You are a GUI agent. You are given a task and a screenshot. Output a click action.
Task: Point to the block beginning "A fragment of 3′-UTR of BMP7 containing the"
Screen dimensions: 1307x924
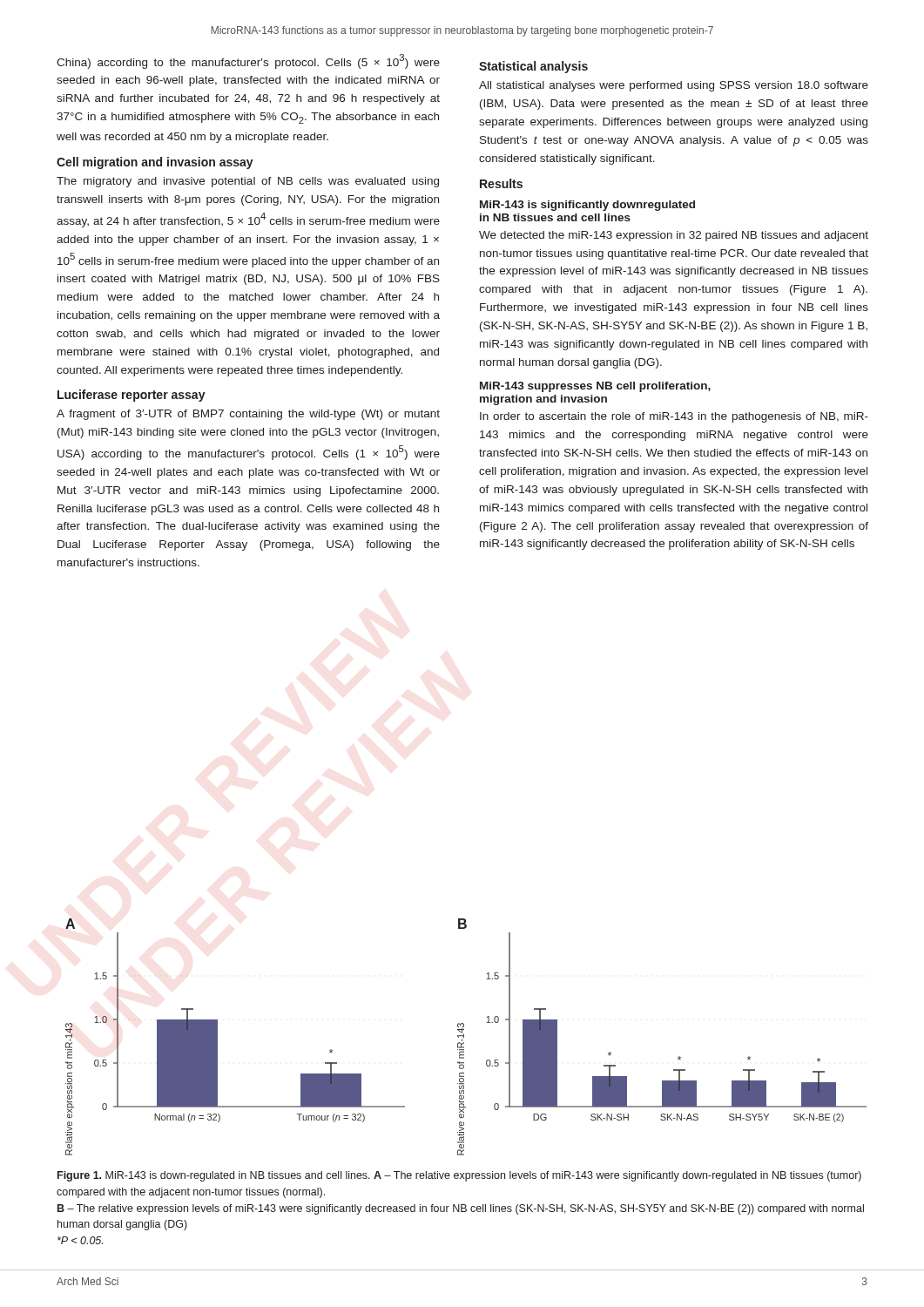pos(248,489)
